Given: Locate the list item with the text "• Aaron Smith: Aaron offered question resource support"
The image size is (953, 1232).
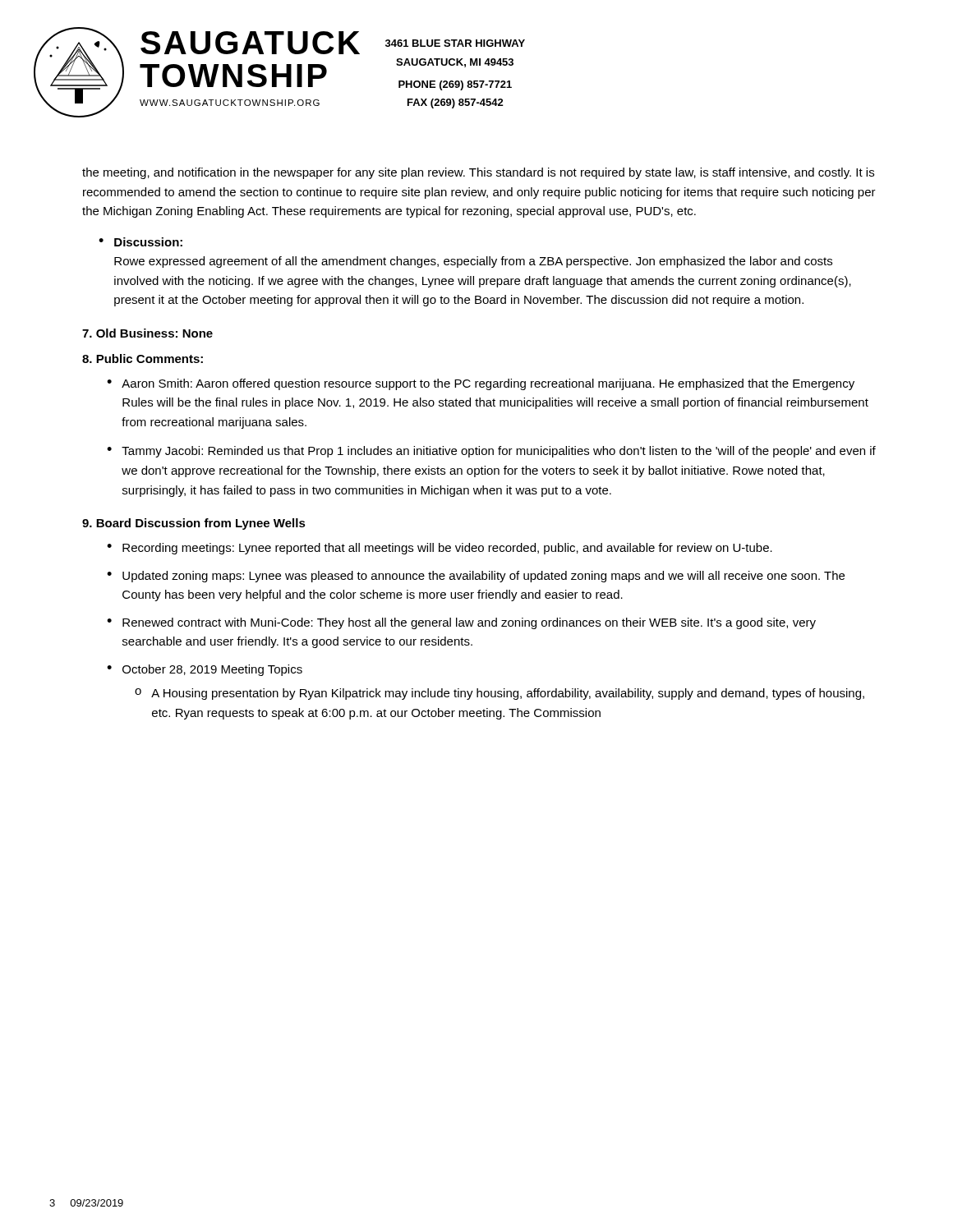Looking at the screenshot, I should (x=493, y=403).
